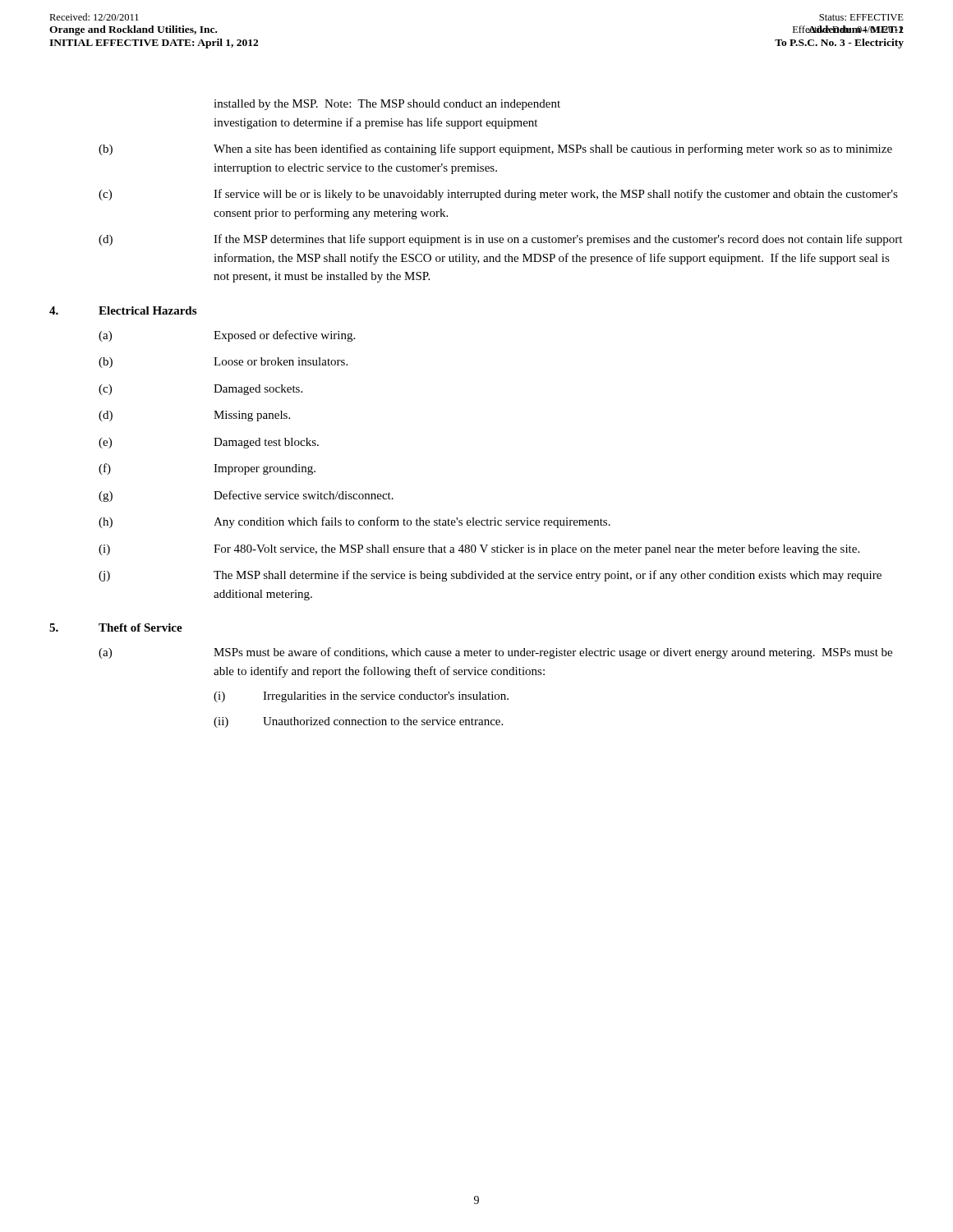Point to the block beginning "(i) For 480-Volt service, the"
953x1232 pixels.
(476, 548)
